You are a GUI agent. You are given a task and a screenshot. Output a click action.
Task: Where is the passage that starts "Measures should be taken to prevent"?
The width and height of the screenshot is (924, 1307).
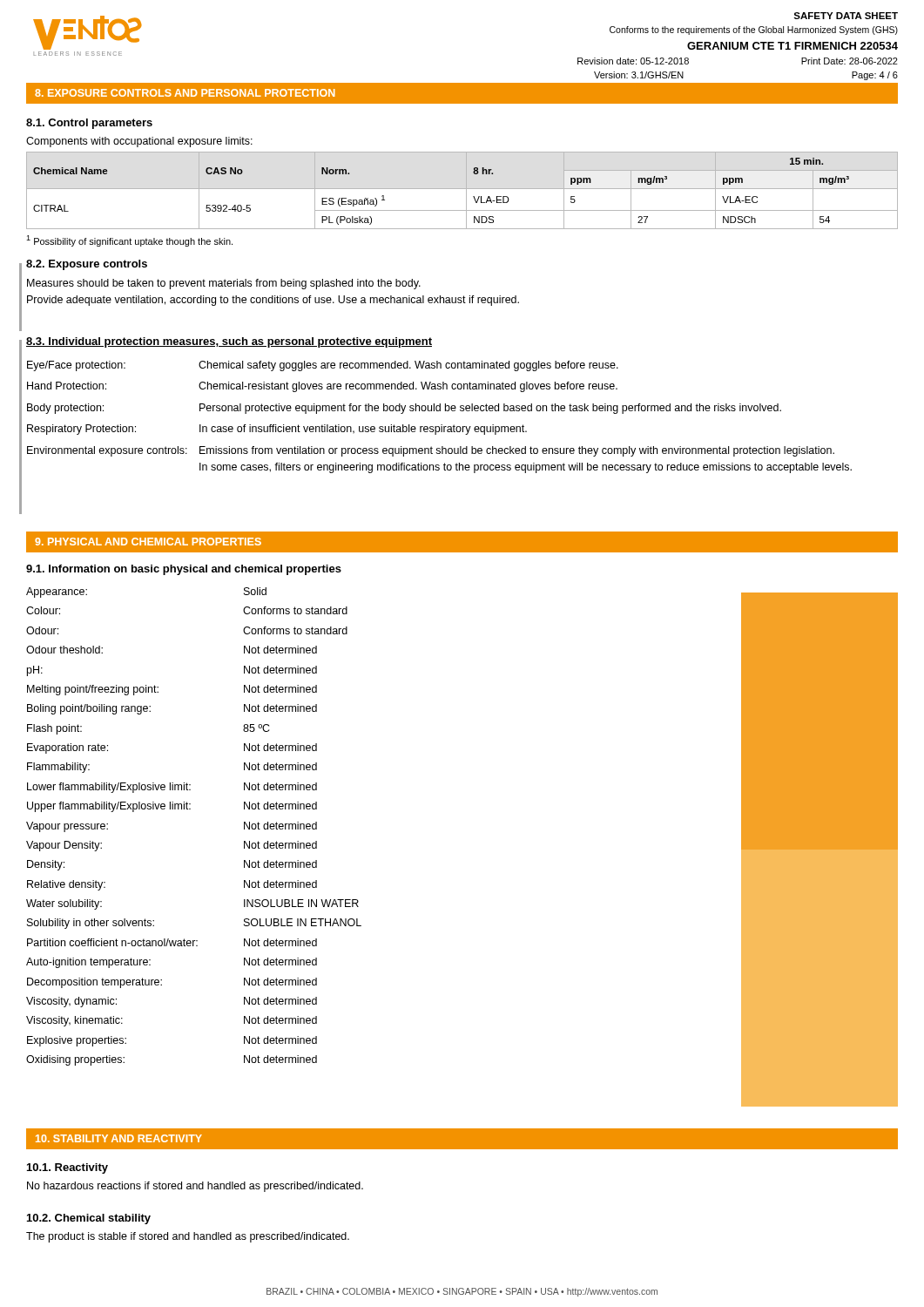273,292
